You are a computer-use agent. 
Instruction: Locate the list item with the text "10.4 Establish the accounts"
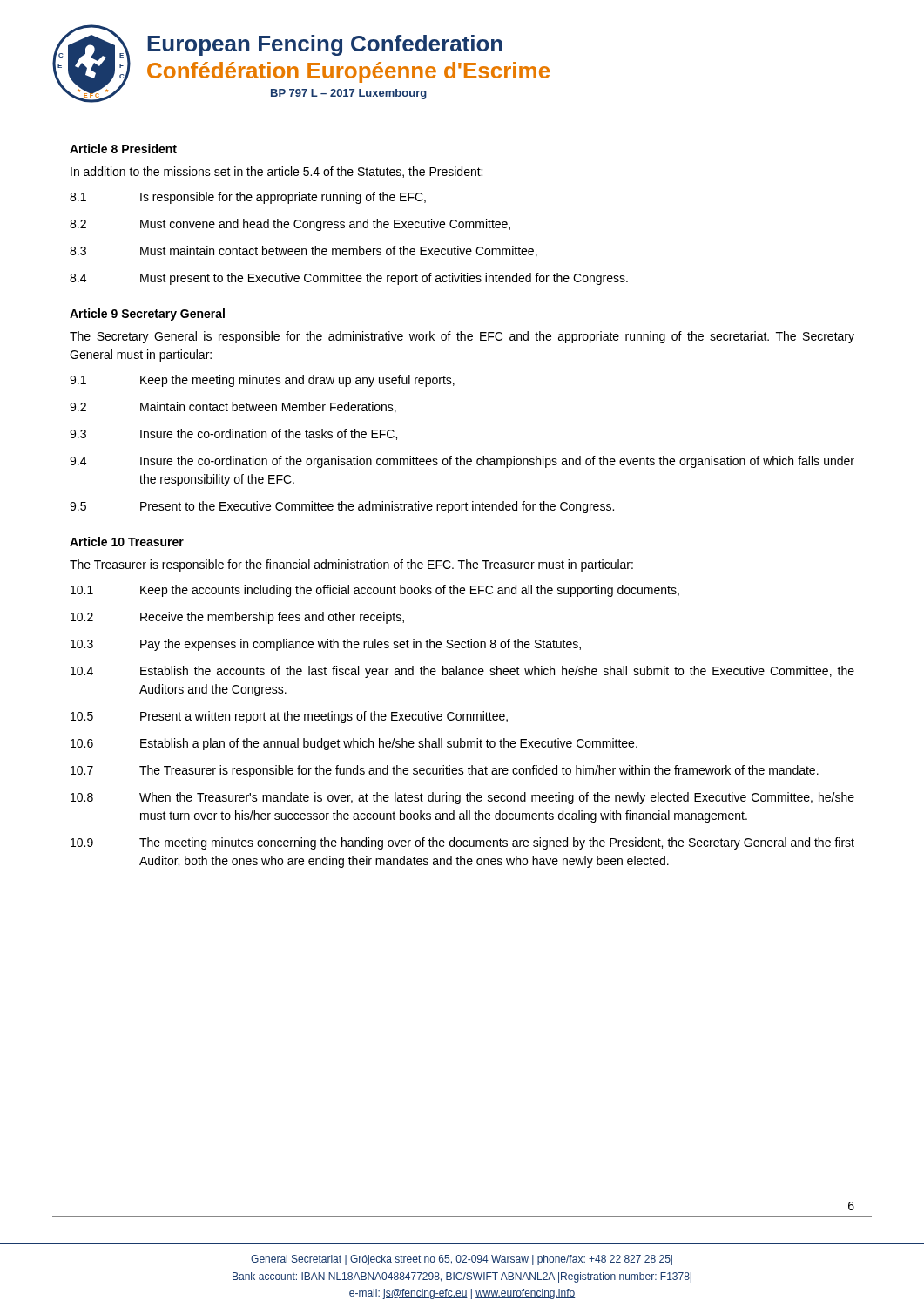point(462,681)
